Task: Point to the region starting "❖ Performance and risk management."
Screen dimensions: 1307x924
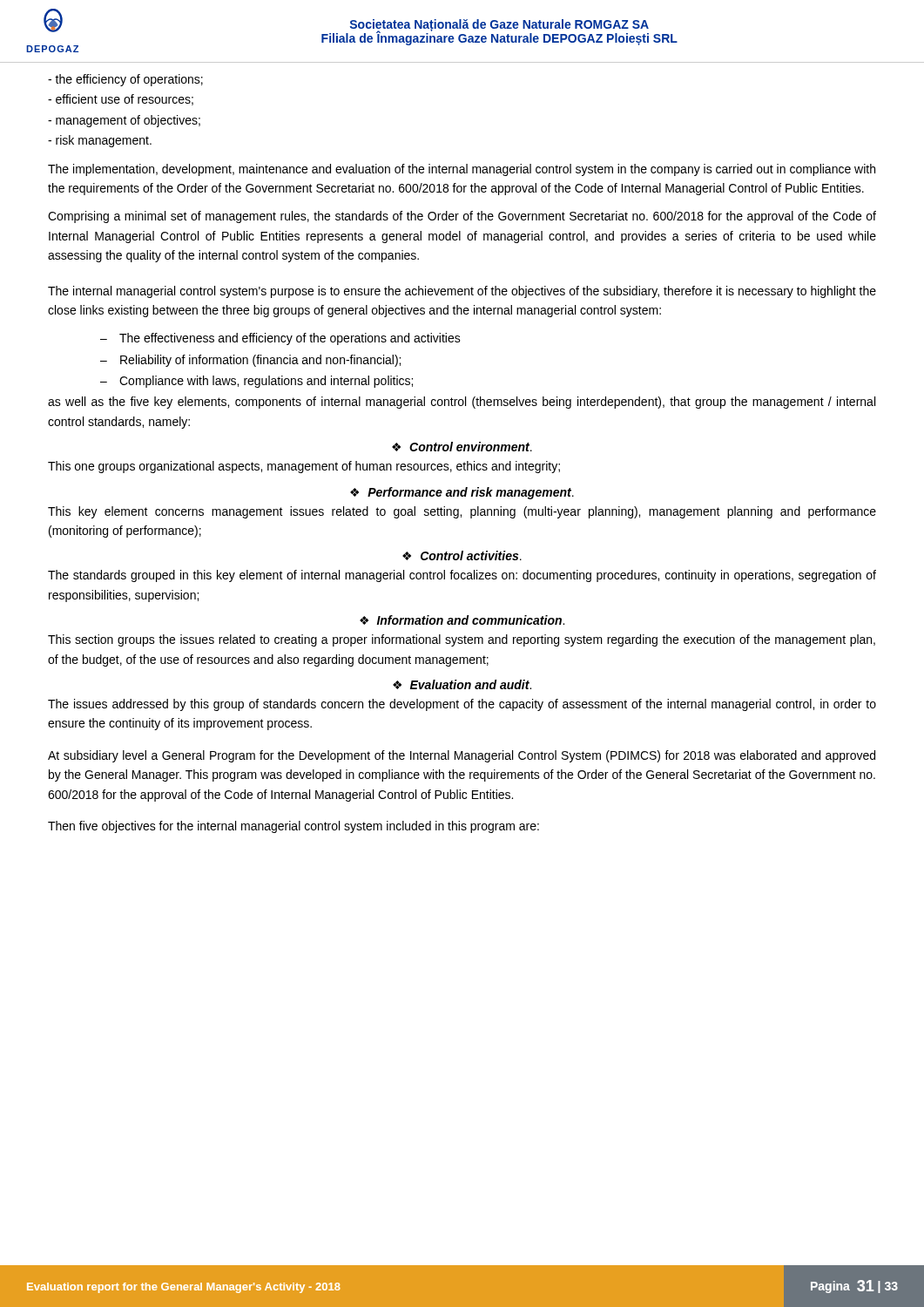Action: click(x=462, y=492)
